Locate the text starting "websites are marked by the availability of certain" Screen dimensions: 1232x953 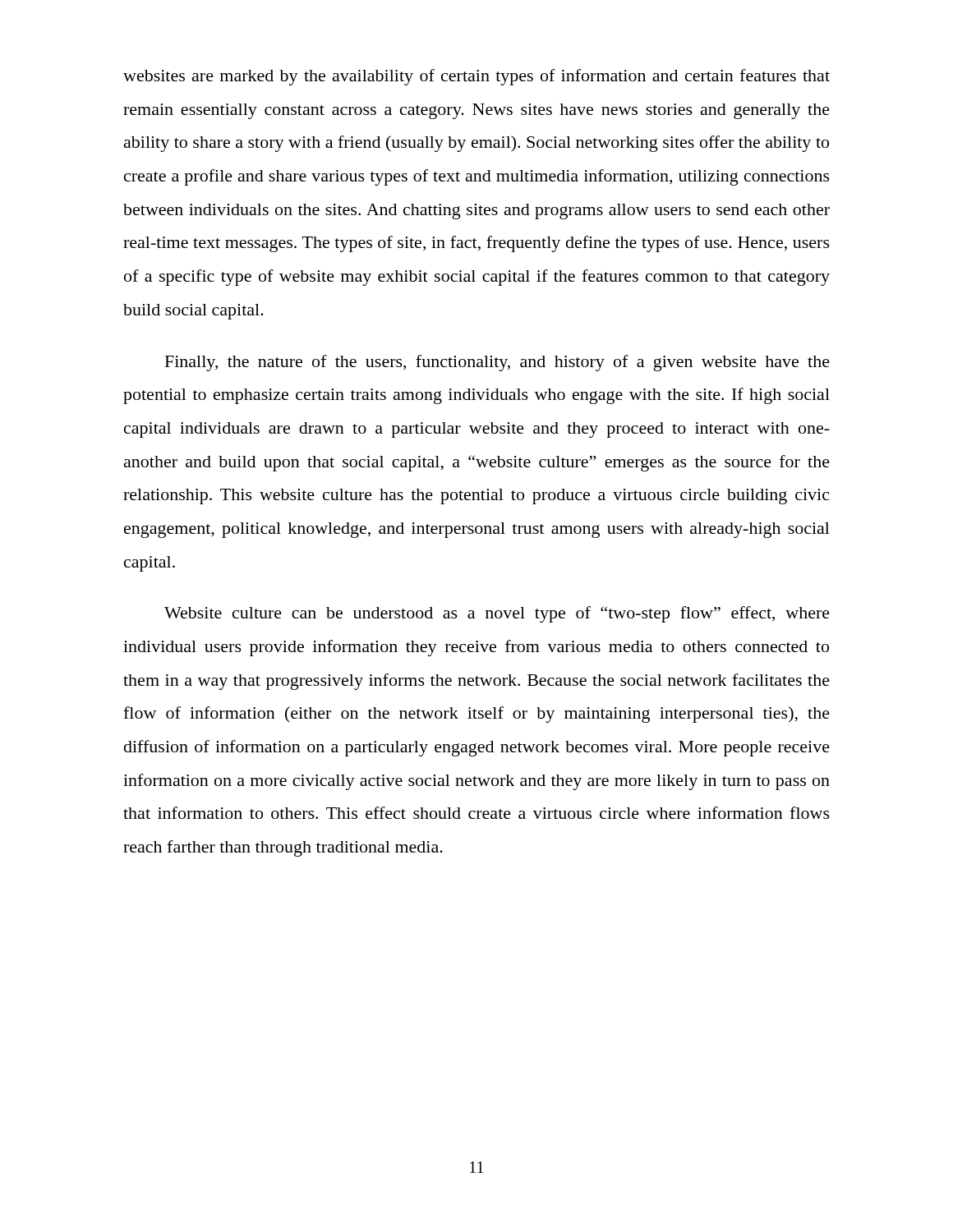point(476,192)
